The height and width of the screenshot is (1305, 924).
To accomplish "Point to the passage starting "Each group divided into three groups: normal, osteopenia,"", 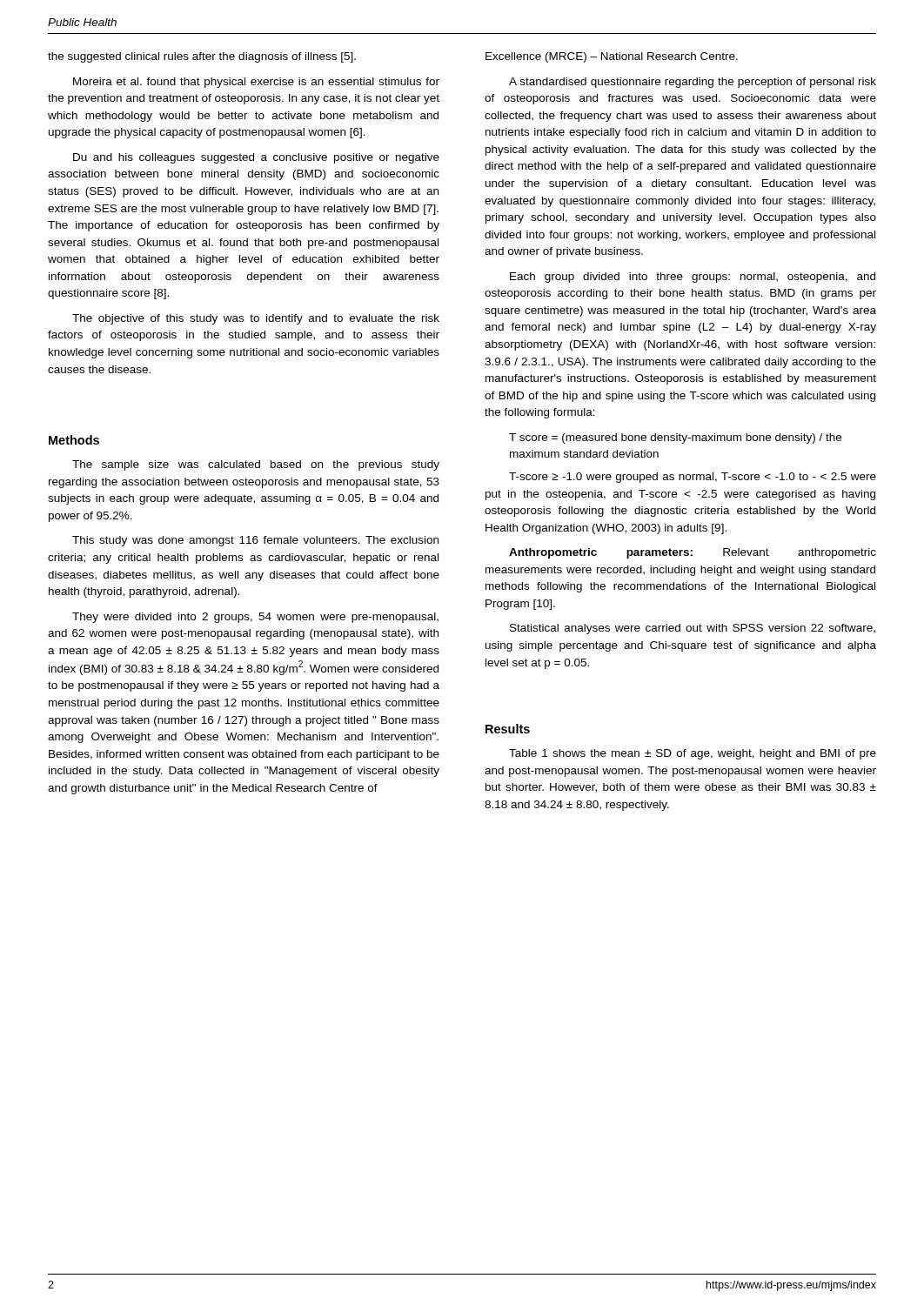I will click(680, 344).
